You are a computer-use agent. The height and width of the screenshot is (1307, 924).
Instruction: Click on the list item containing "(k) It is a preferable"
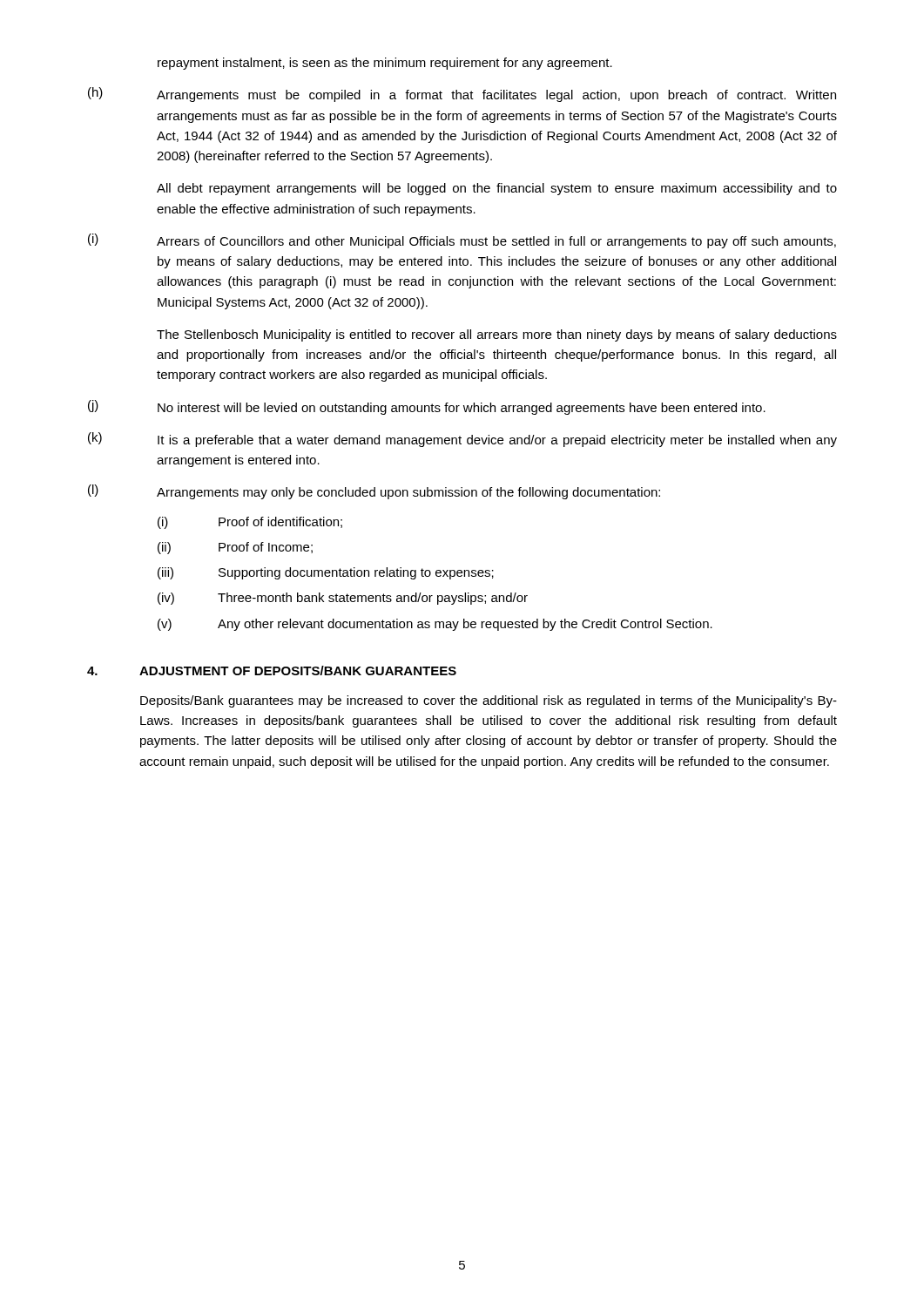462,450
